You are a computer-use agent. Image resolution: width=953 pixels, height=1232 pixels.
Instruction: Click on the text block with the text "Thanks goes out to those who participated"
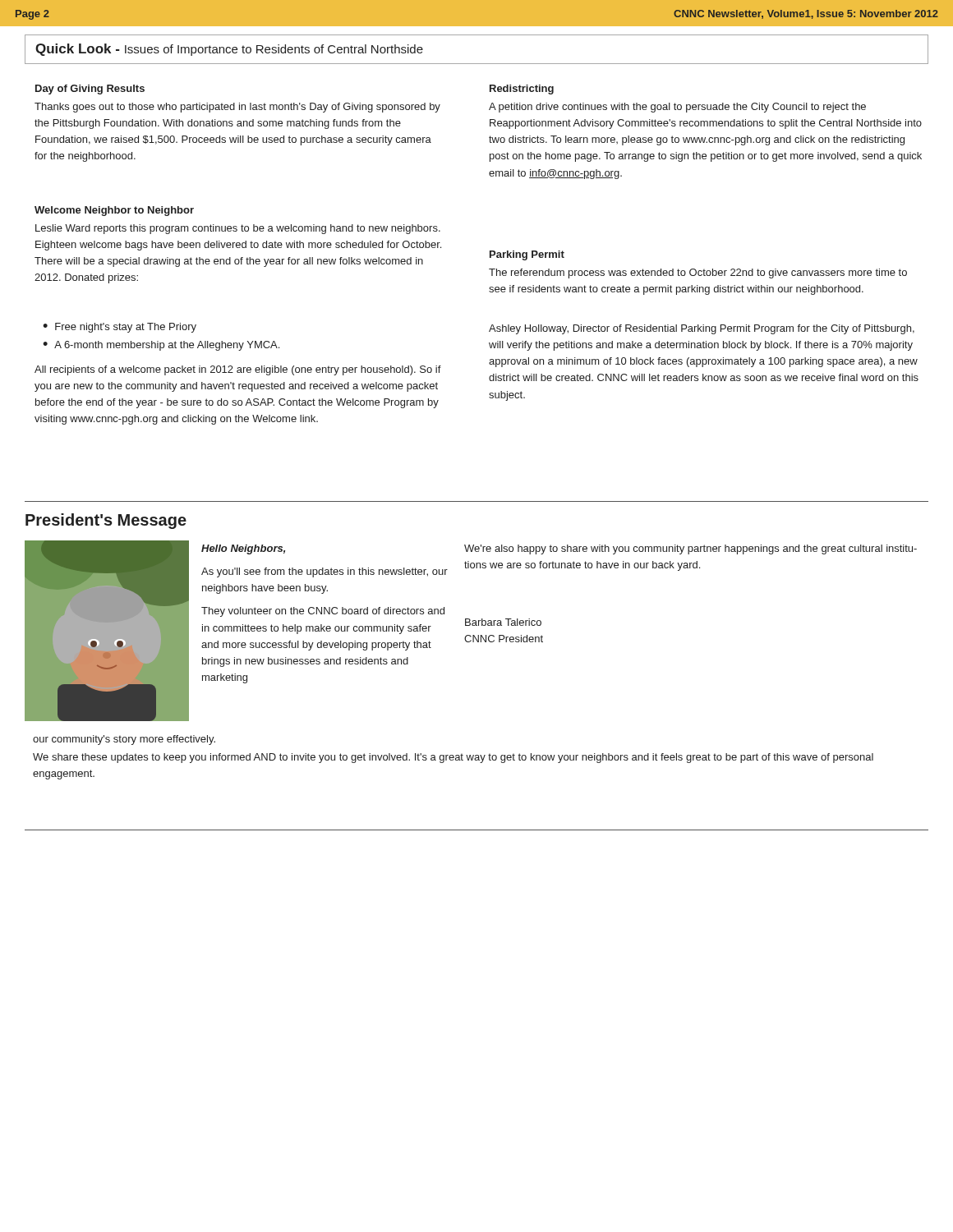[x=237, y=131]
